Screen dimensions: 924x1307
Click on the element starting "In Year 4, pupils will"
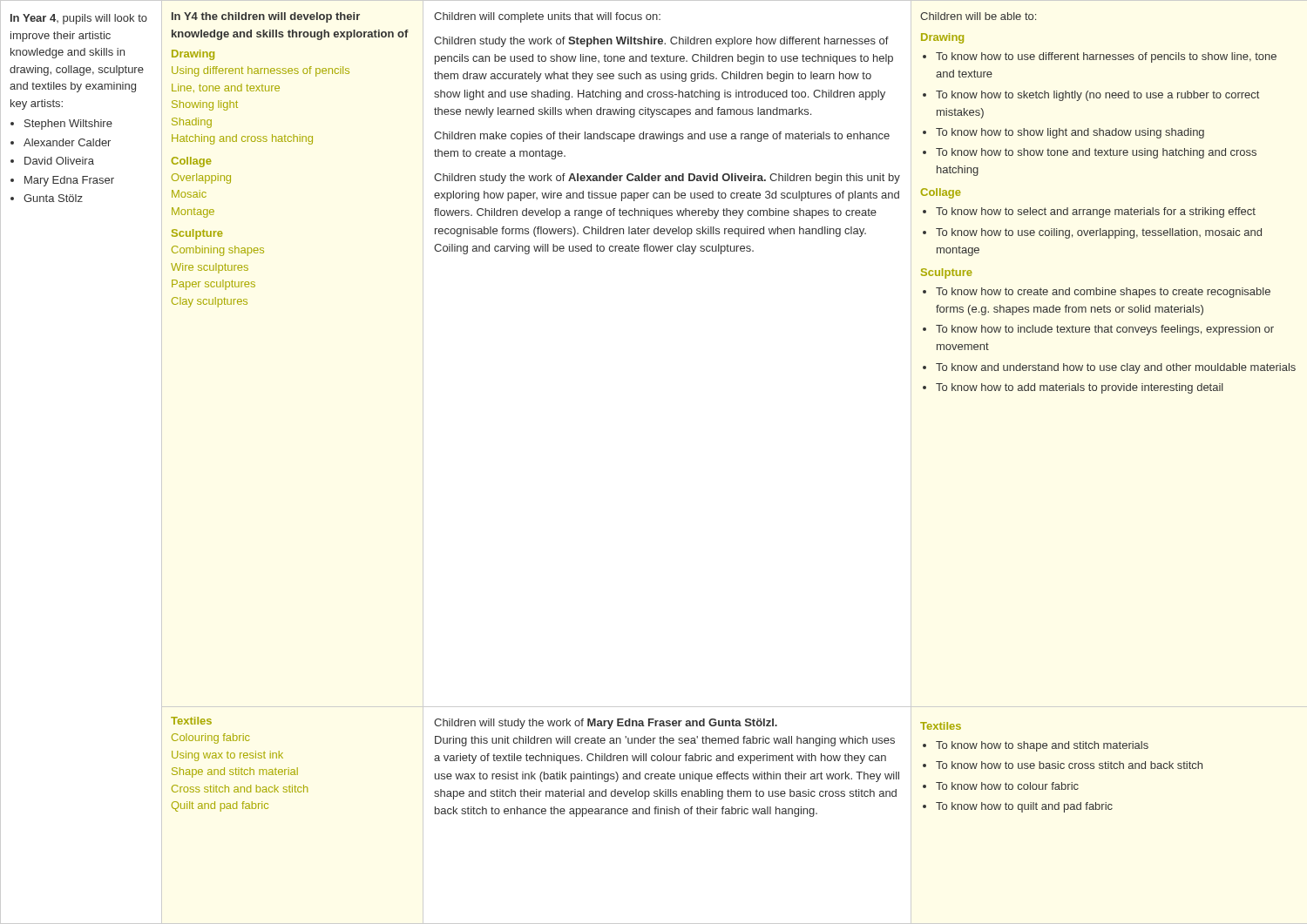81,109
